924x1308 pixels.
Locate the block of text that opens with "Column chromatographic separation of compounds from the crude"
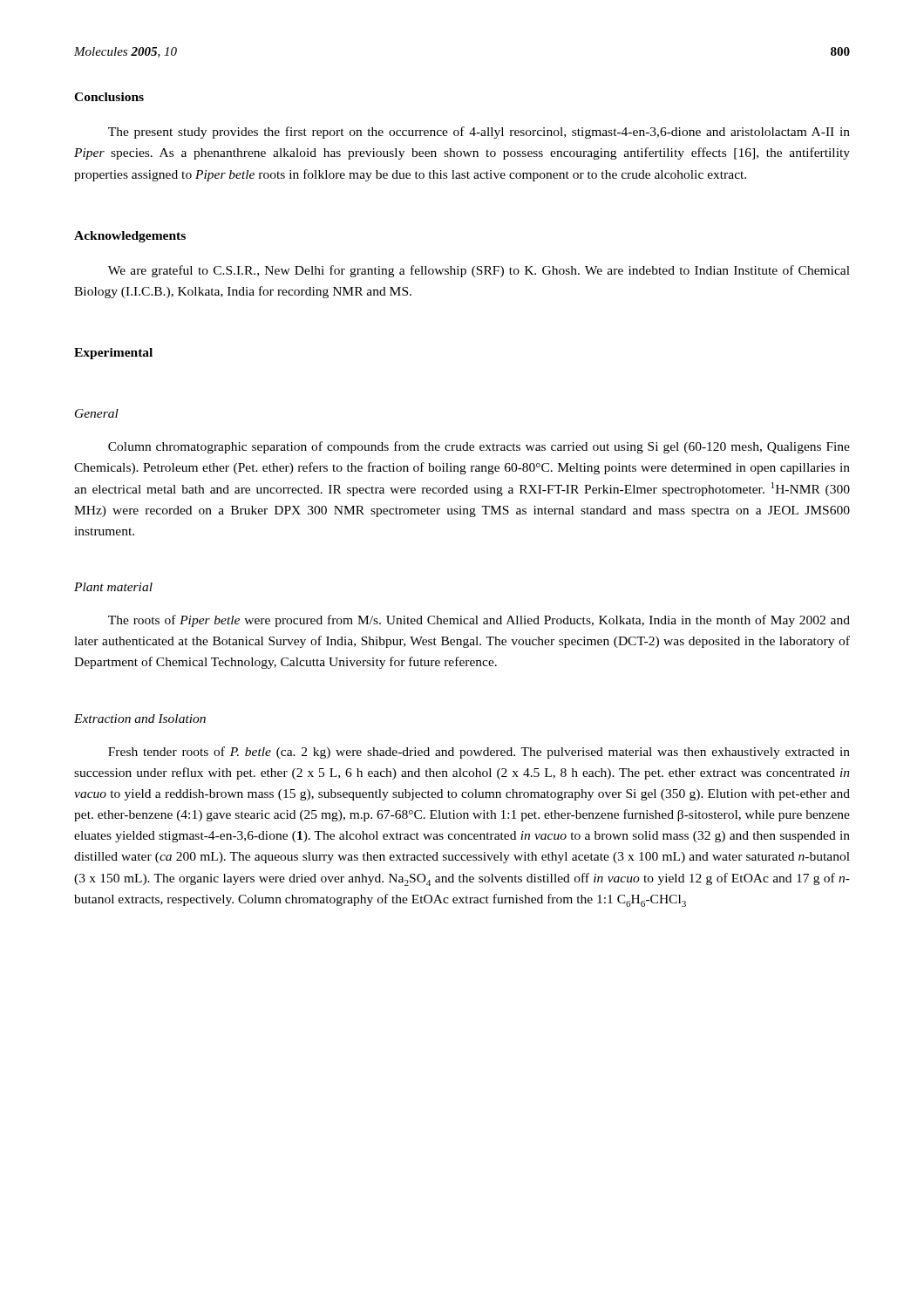tap(462, 488)
